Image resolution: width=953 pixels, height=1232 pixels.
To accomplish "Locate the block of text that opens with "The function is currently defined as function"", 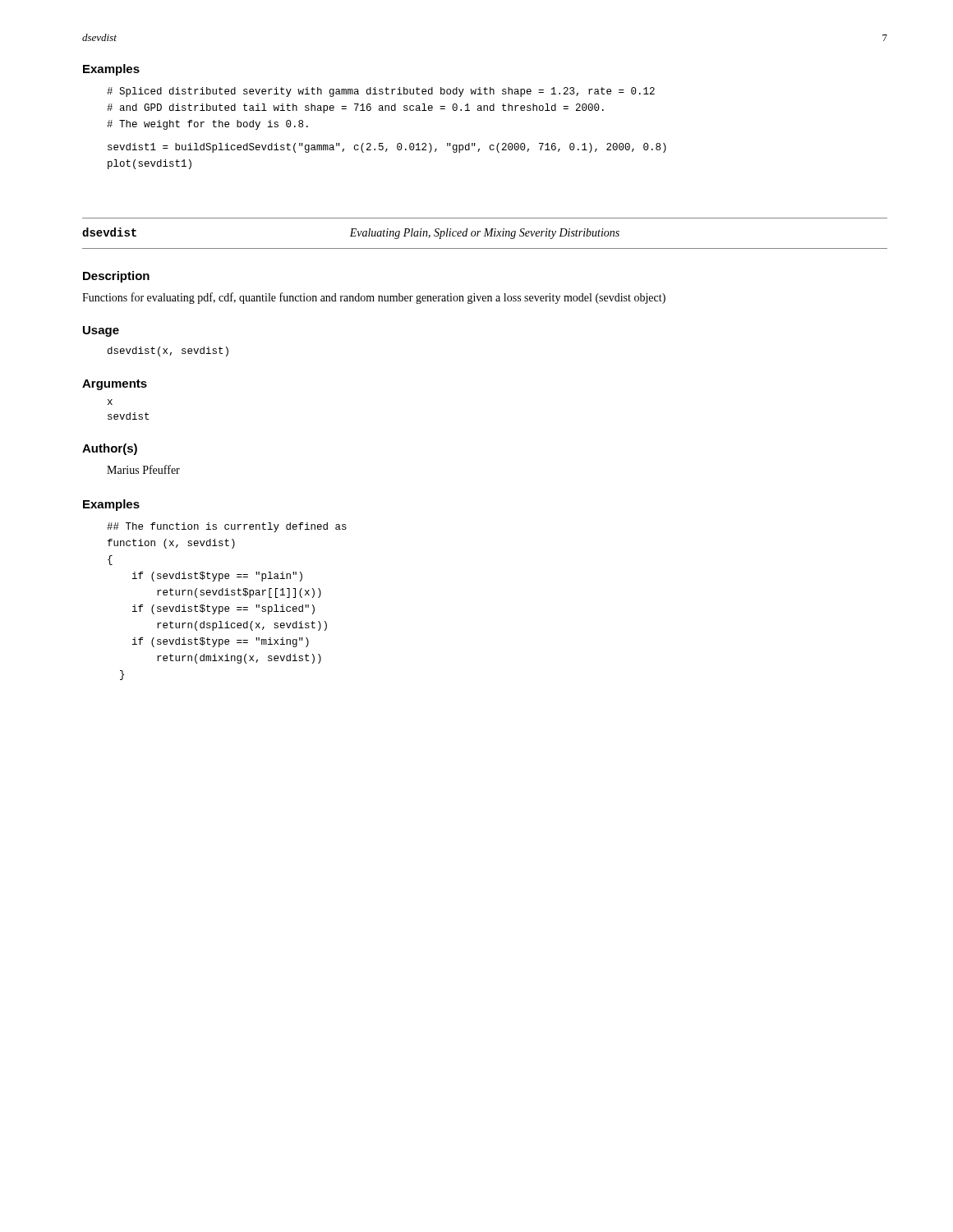I will (x=227, y=527).
